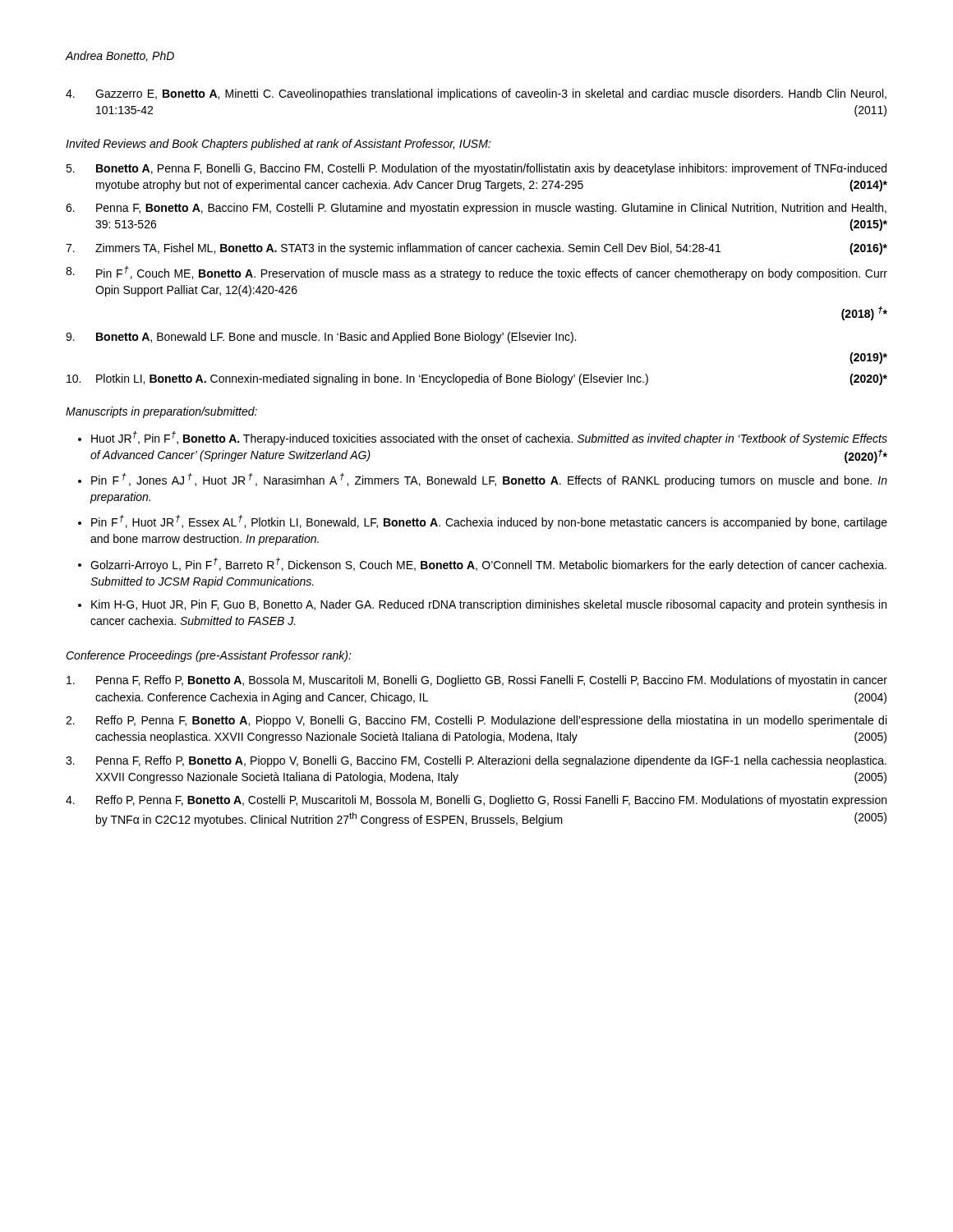Find the list item containing "8. Pin F†, Couch ME,"

coord(476,281)
